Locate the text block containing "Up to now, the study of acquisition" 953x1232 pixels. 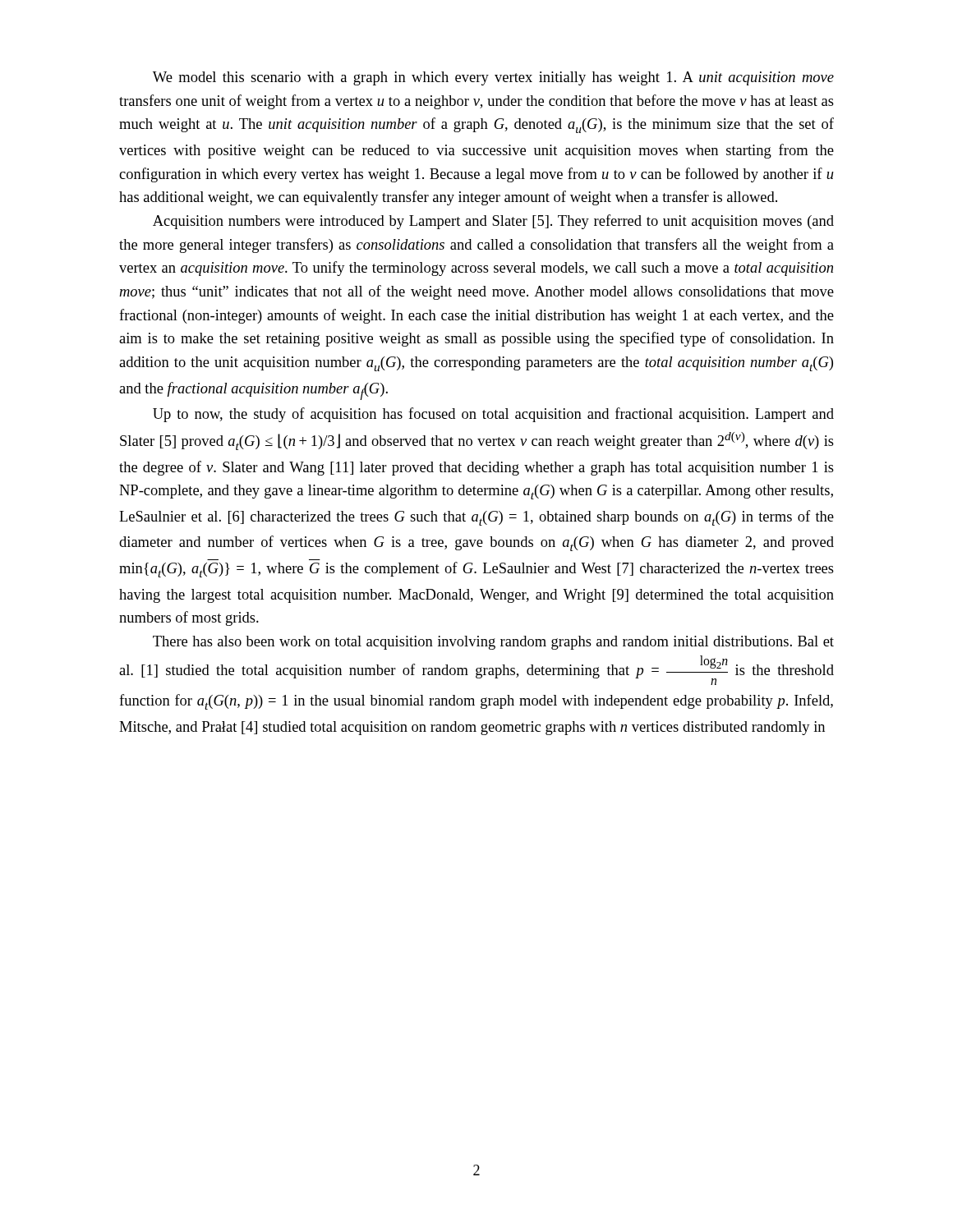pyautogui.click(x=476, y=516)
